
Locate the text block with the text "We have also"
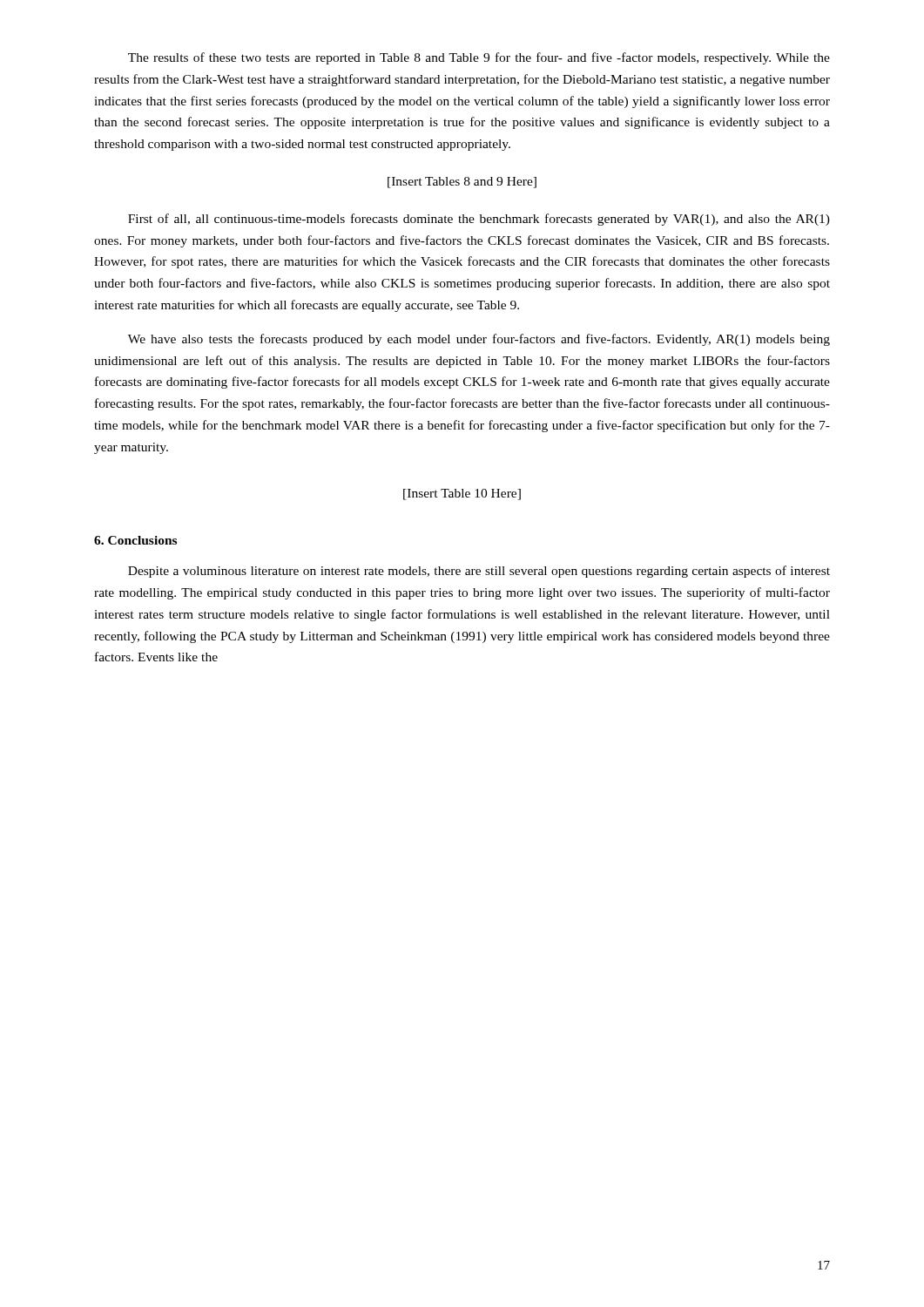click(x=462, y=393)
